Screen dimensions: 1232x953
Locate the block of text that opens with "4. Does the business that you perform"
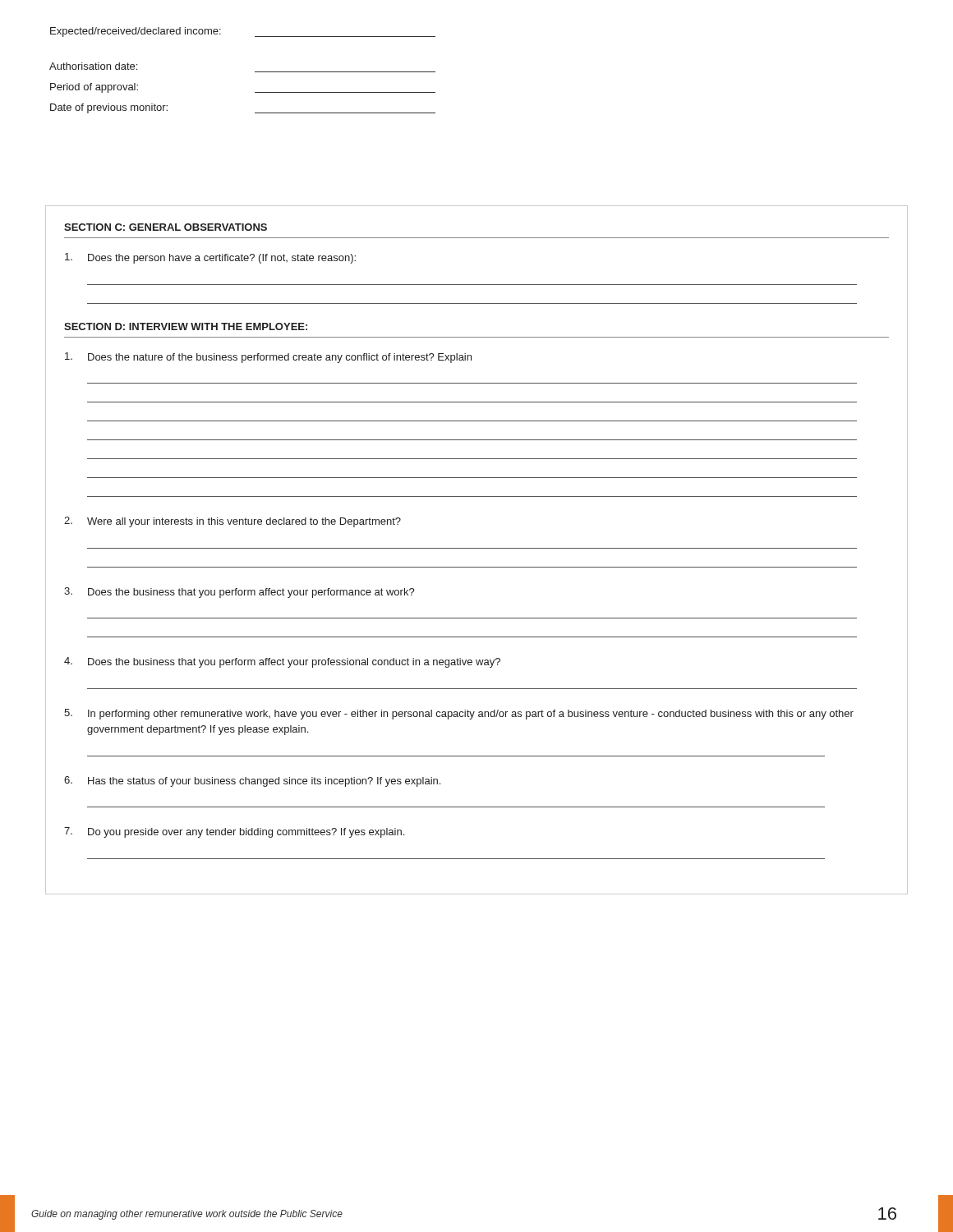click(x=476, y=674)
